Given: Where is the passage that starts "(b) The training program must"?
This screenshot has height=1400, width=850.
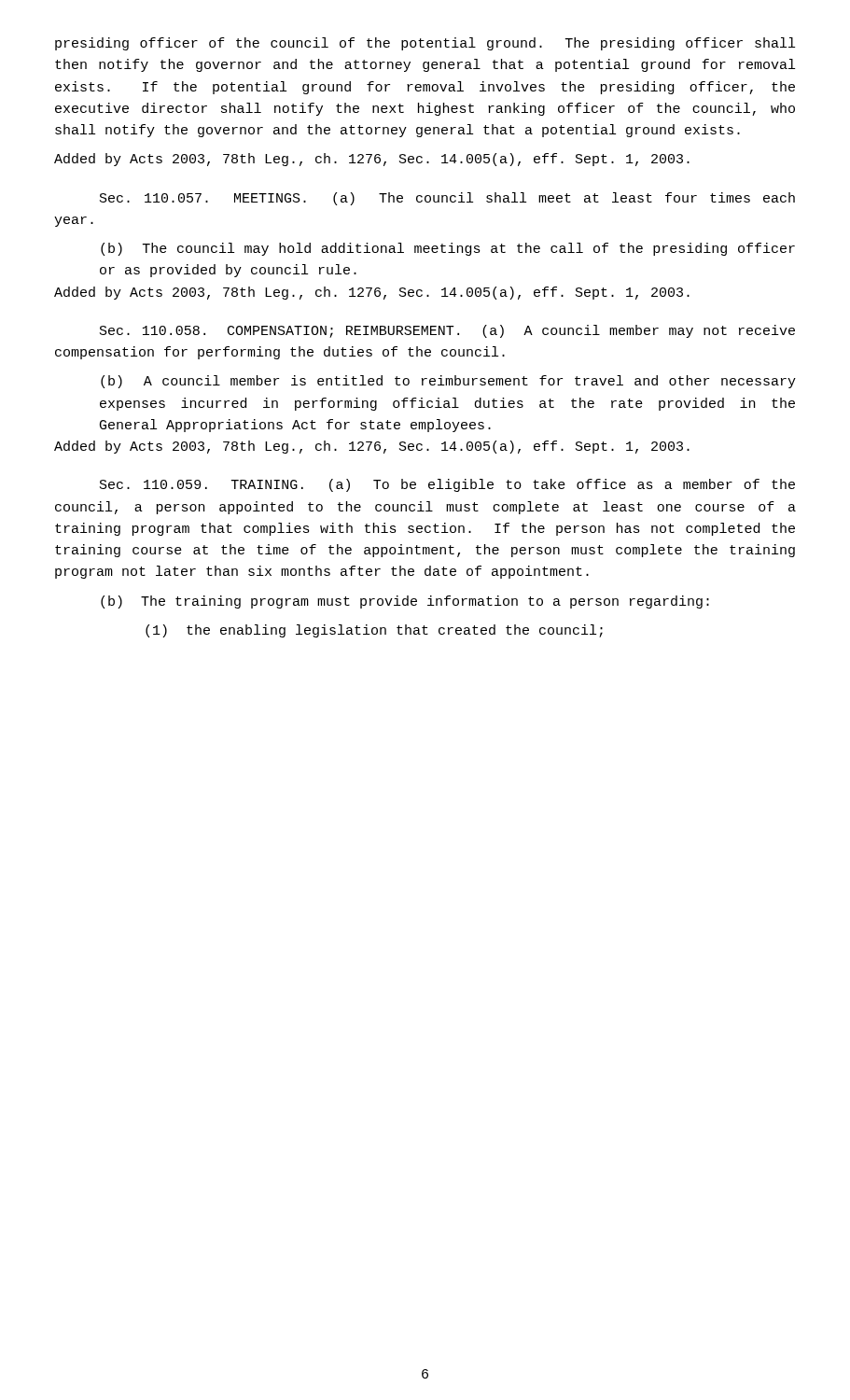Looking at the screenshot, I should 405,602.
